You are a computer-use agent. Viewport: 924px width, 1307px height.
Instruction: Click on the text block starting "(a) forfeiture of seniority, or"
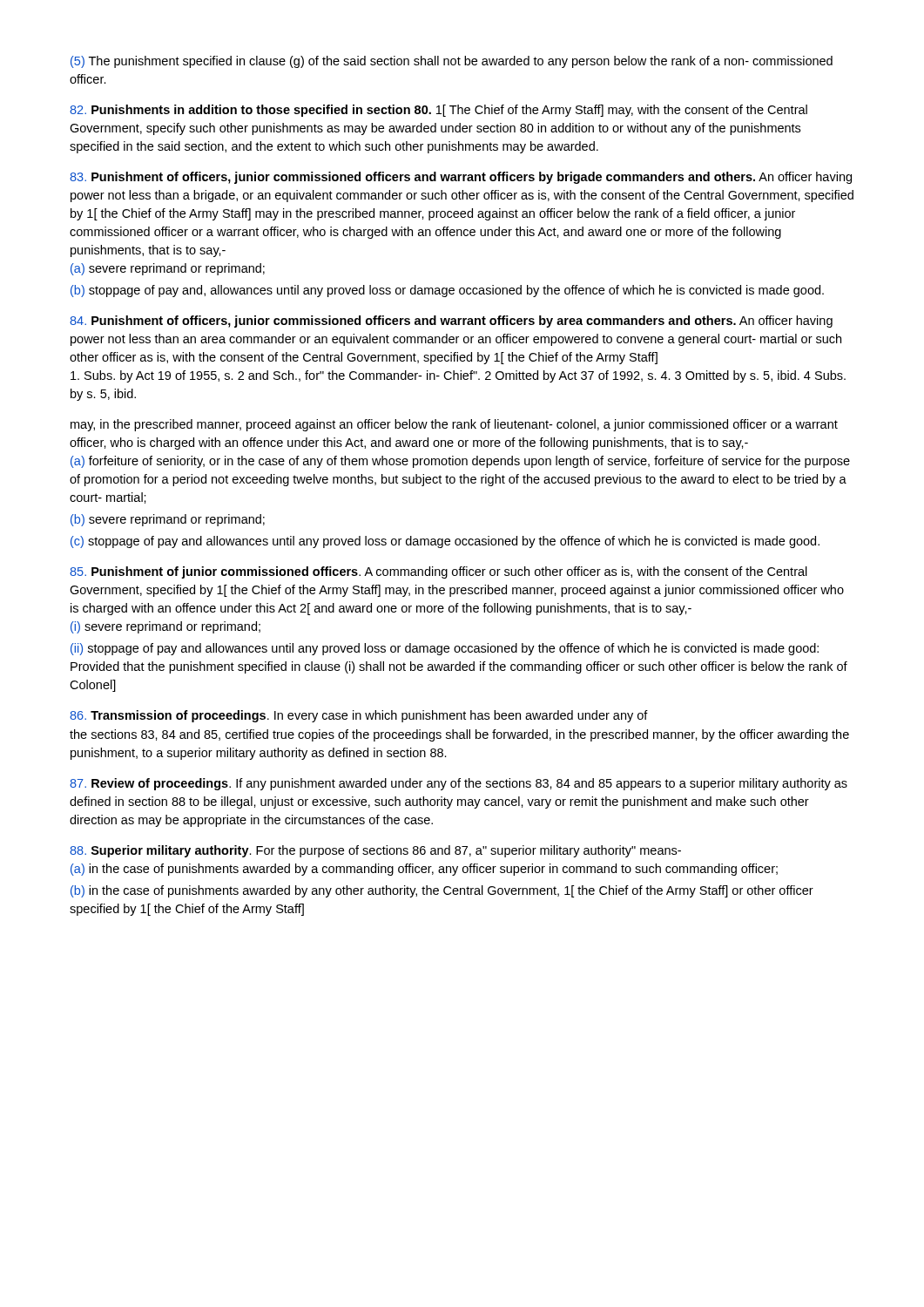click(460, 479)
